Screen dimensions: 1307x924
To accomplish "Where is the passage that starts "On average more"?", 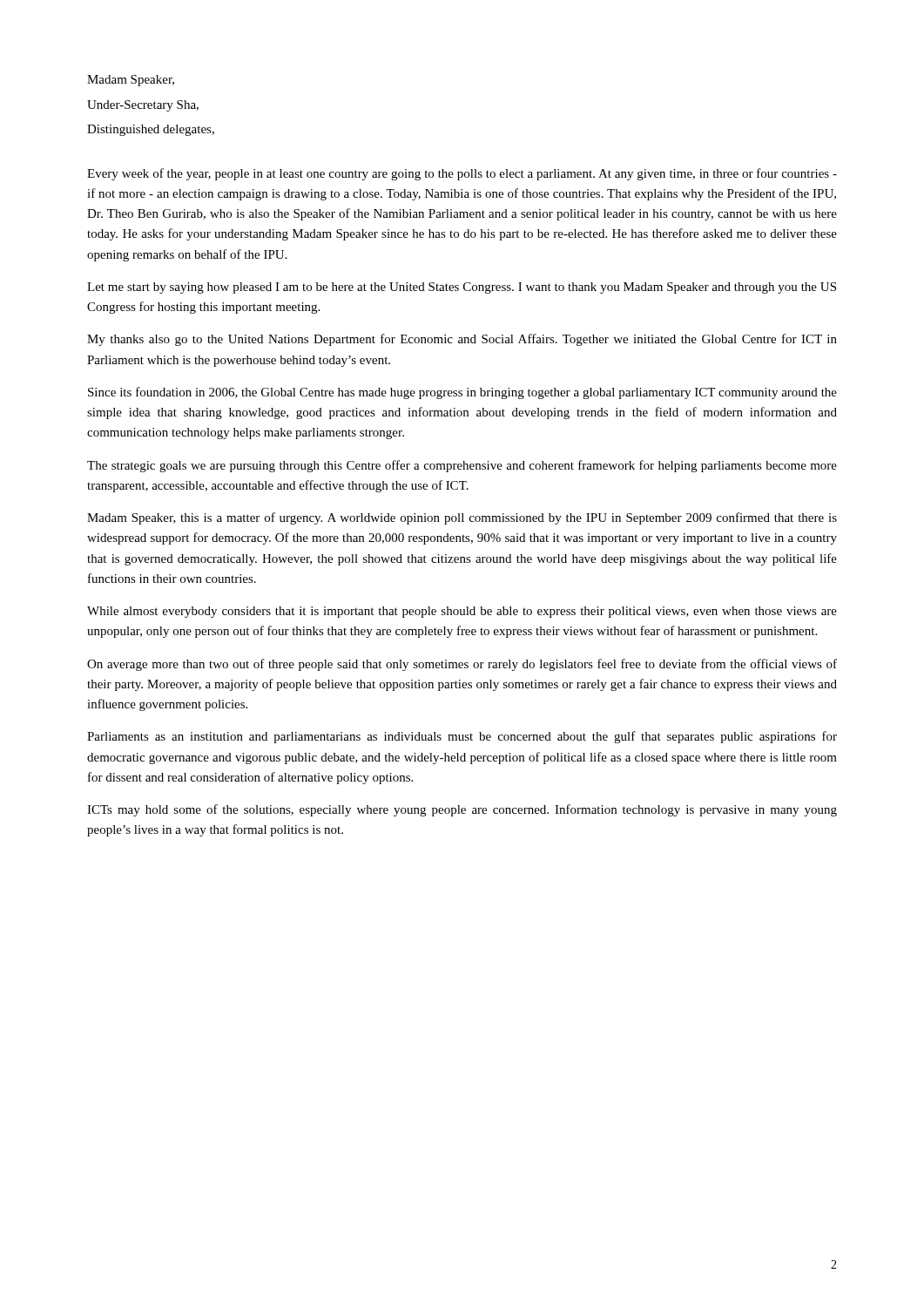I will coord(462,684).
